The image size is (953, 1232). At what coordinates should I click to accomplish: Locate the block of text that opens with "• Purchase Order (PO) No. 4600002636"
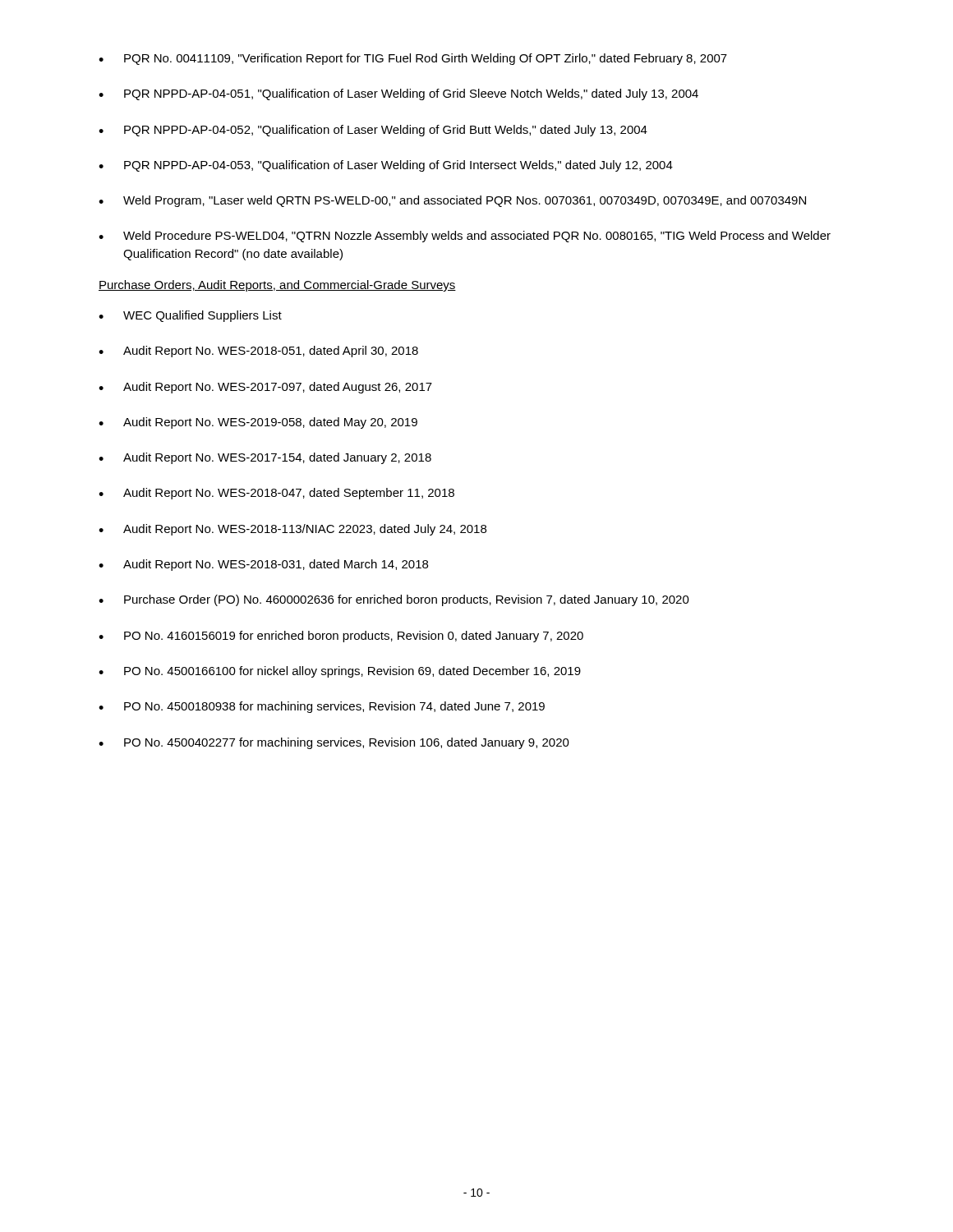tap(476, 601)
